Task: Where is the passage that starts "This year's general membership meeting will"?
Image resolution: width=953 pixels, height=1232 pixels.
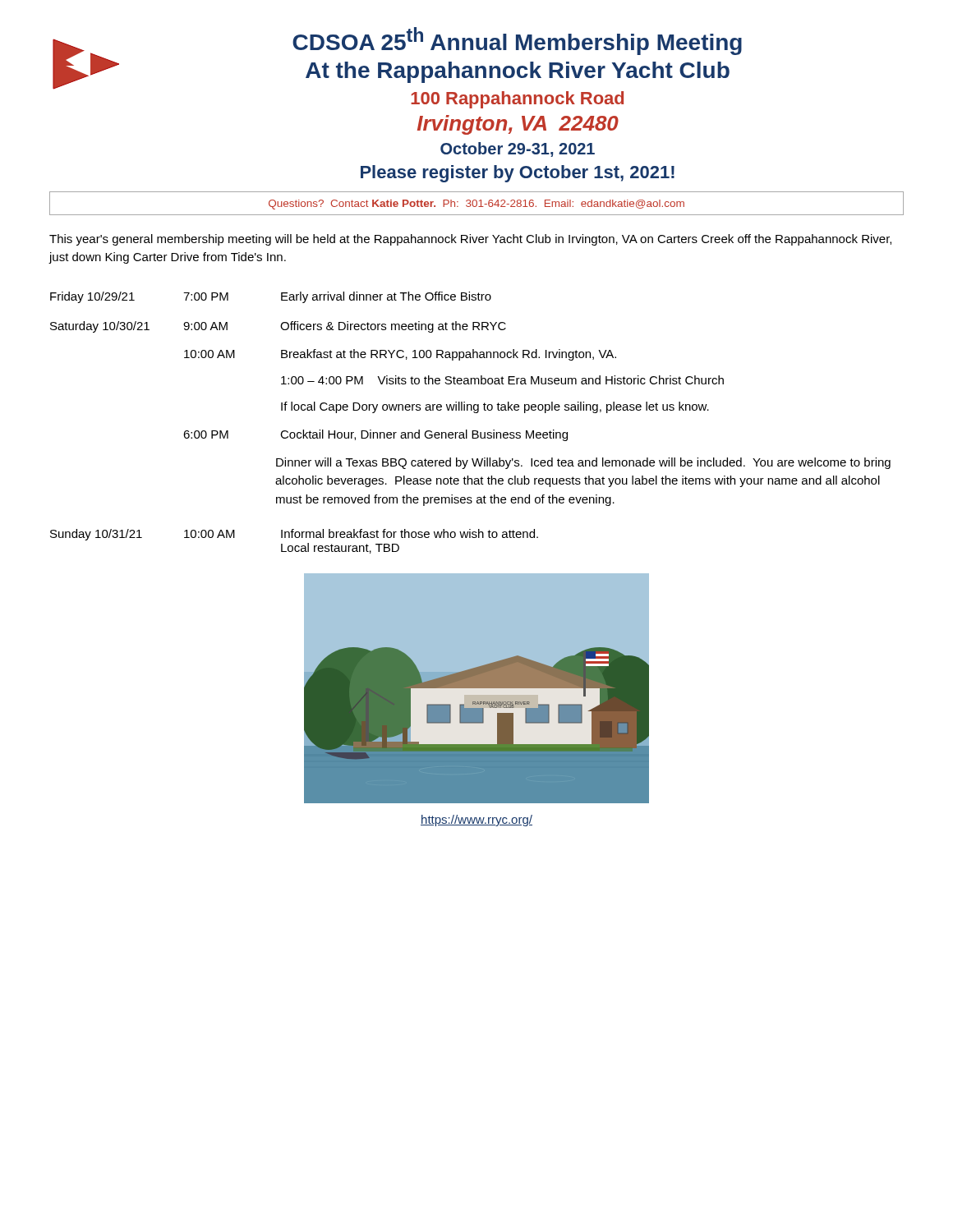Action: pyautogui.click(x=471, y=247)
